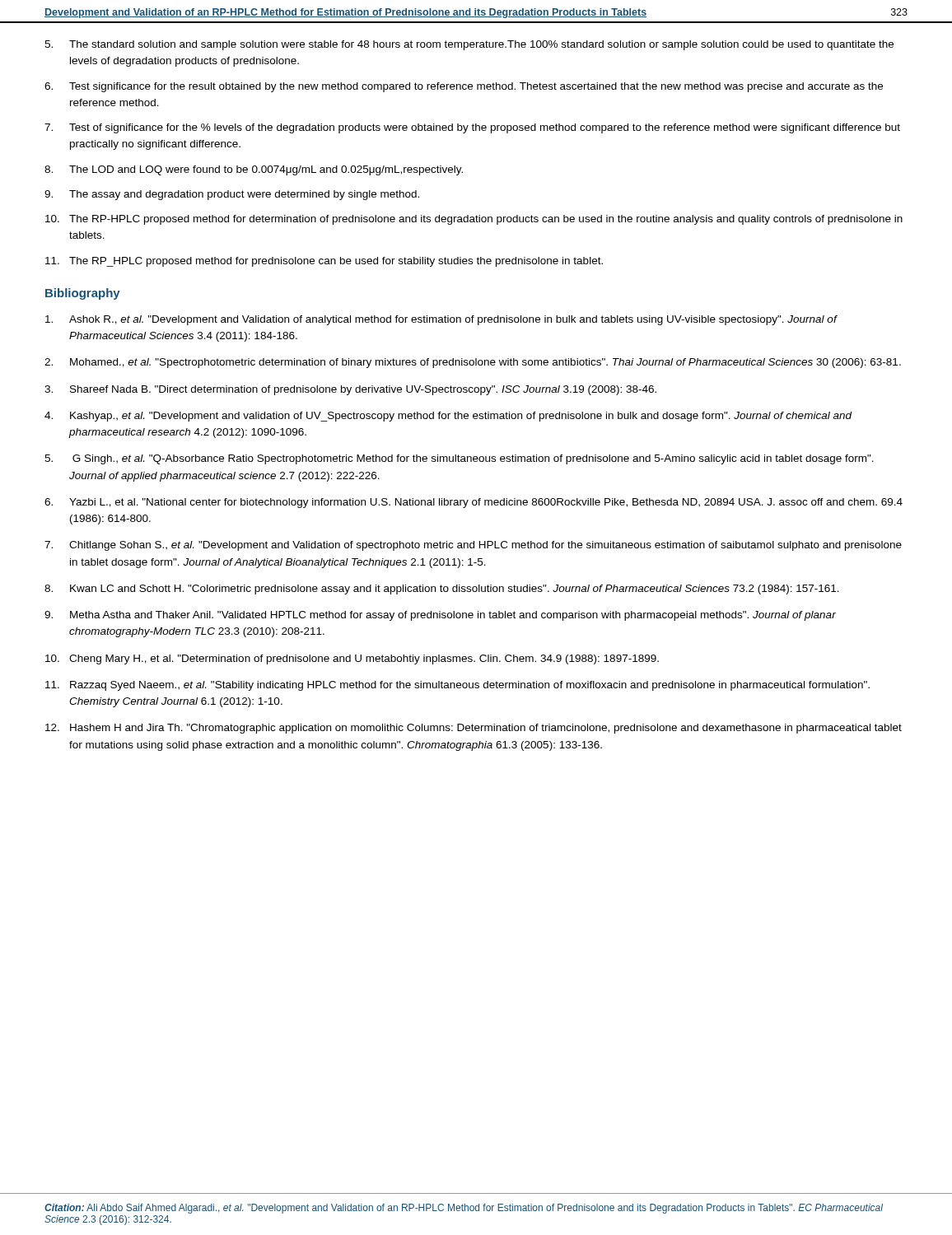
Task: Locate the block of text that opens with "5. G Singh., et al. "Q-Absorbance"
Action: [x=476, y=467]
